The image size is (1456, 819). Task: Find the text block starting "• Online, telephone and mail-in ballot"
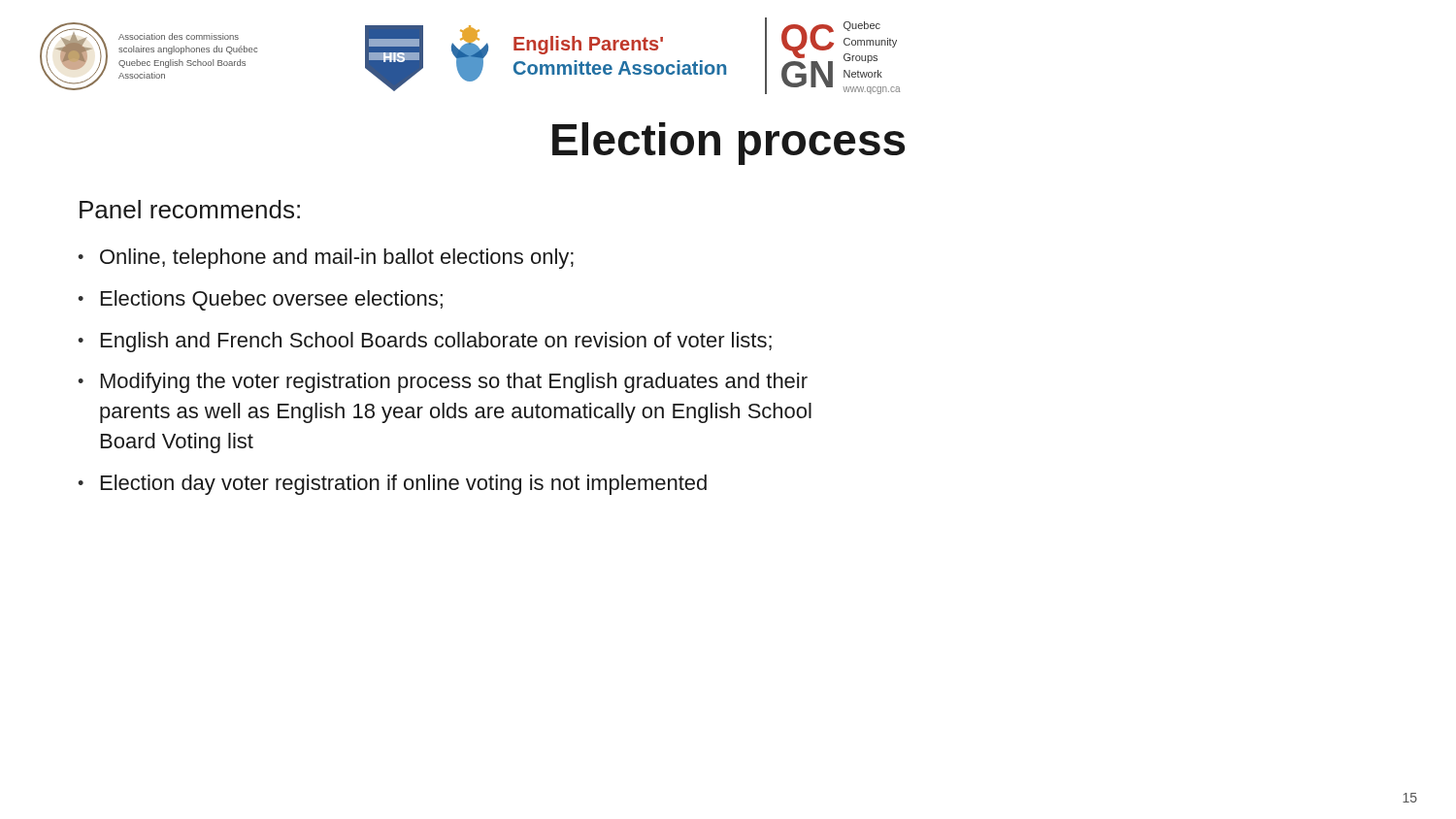coord(326,259)
